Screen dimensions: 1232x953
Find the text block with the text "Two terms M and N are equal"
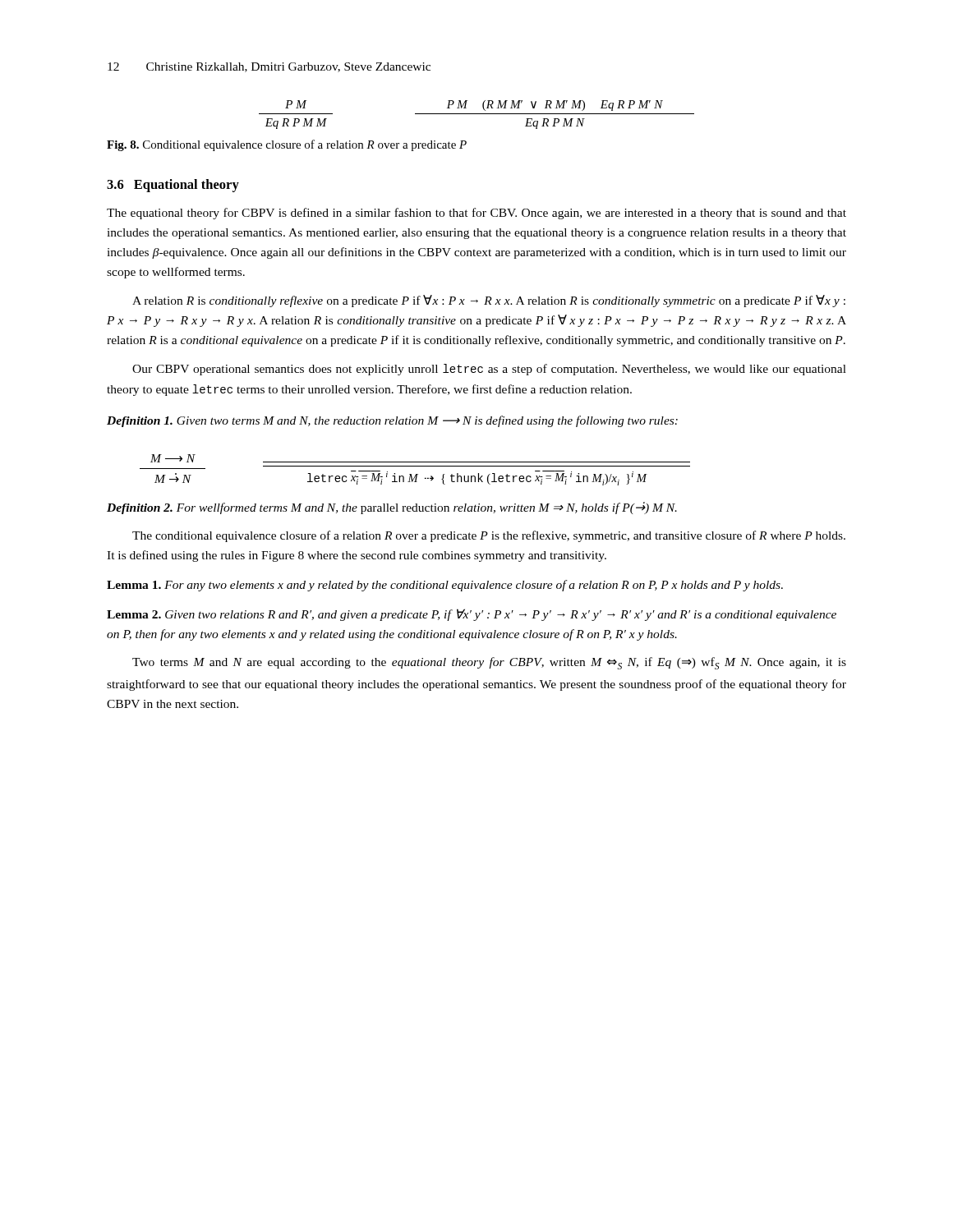point(476,683)
